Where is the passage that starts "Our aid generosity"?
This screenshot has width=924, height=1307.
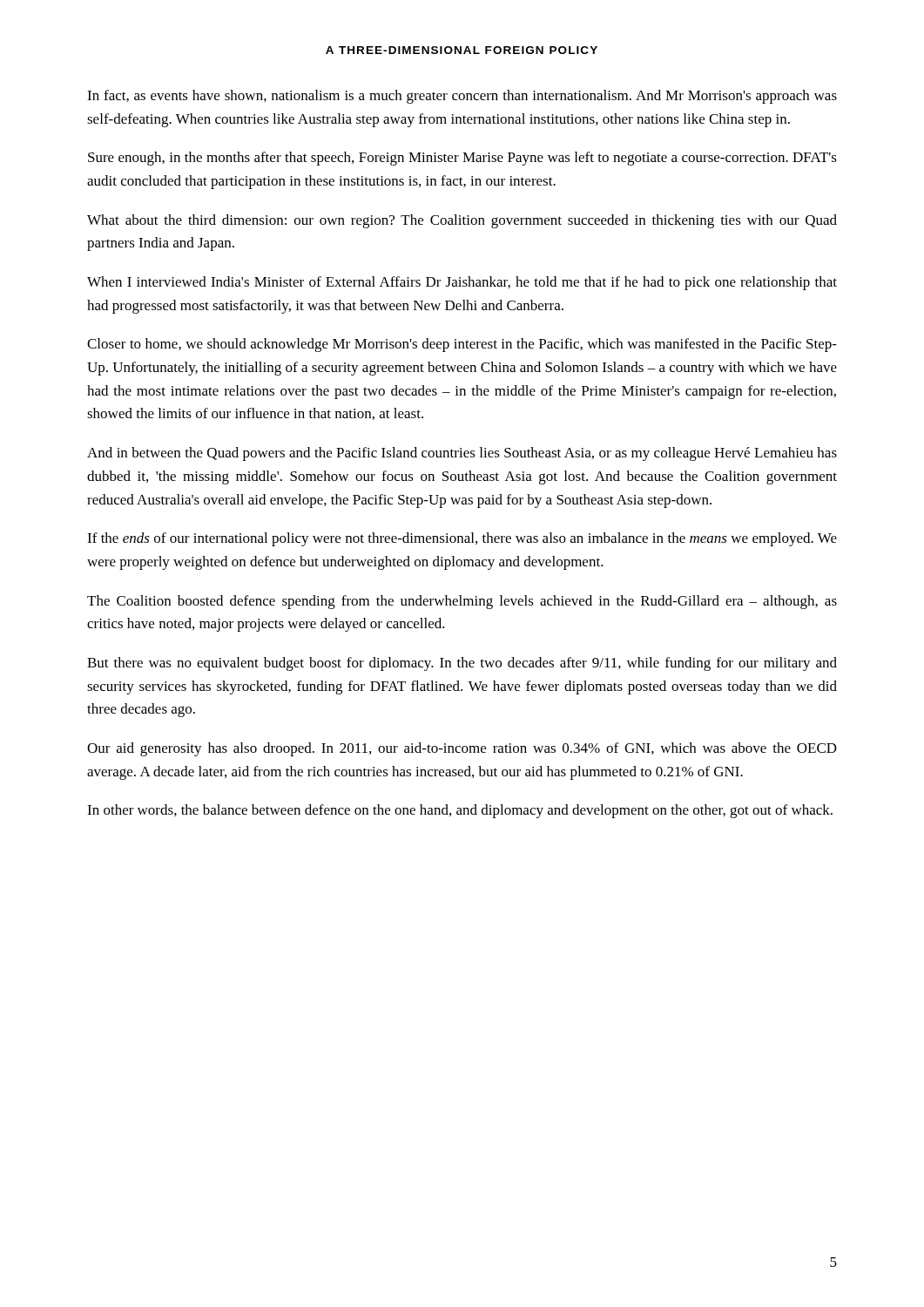462,760
